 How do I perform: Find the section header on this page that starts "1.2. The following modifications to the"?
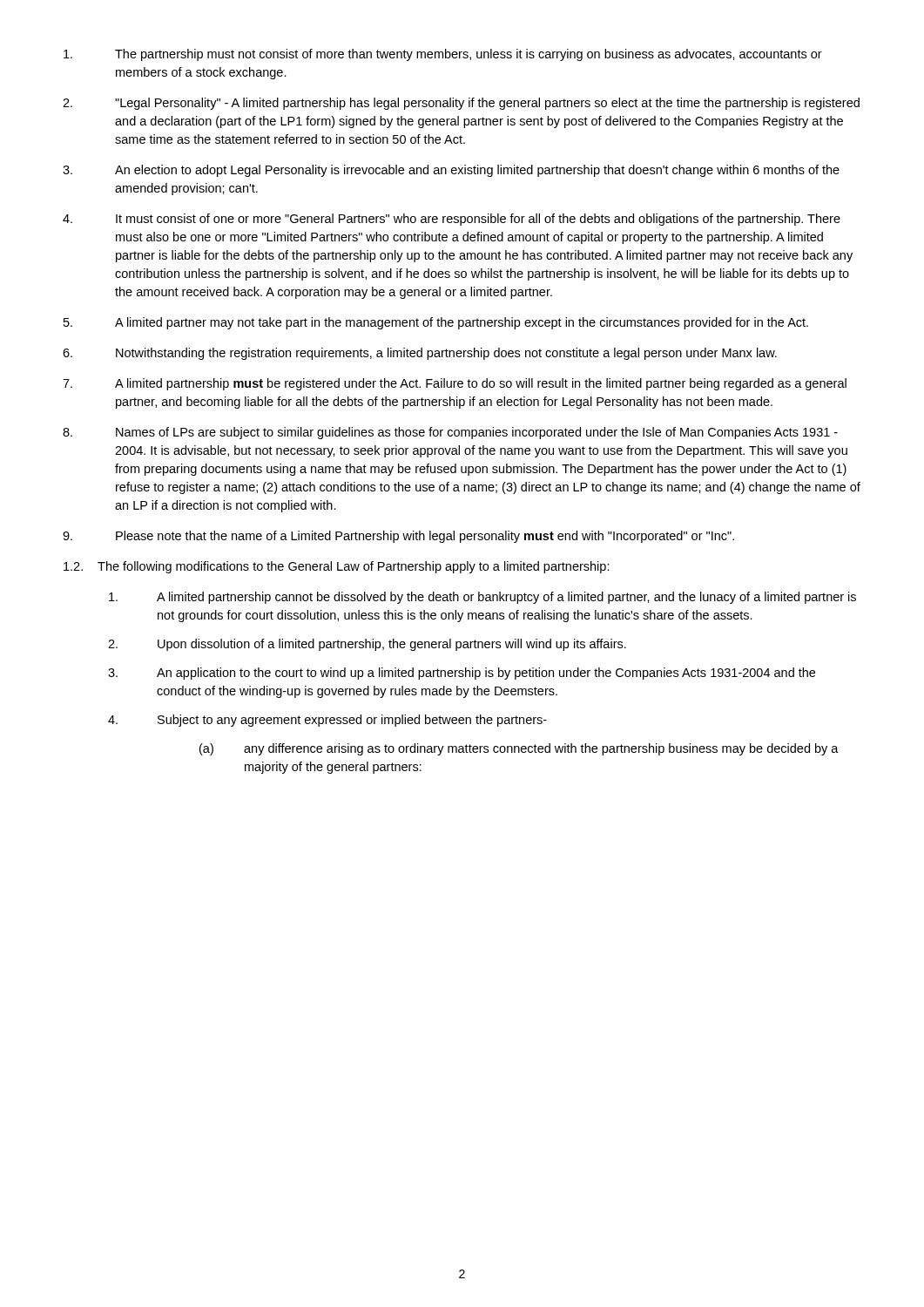(336, 567)
